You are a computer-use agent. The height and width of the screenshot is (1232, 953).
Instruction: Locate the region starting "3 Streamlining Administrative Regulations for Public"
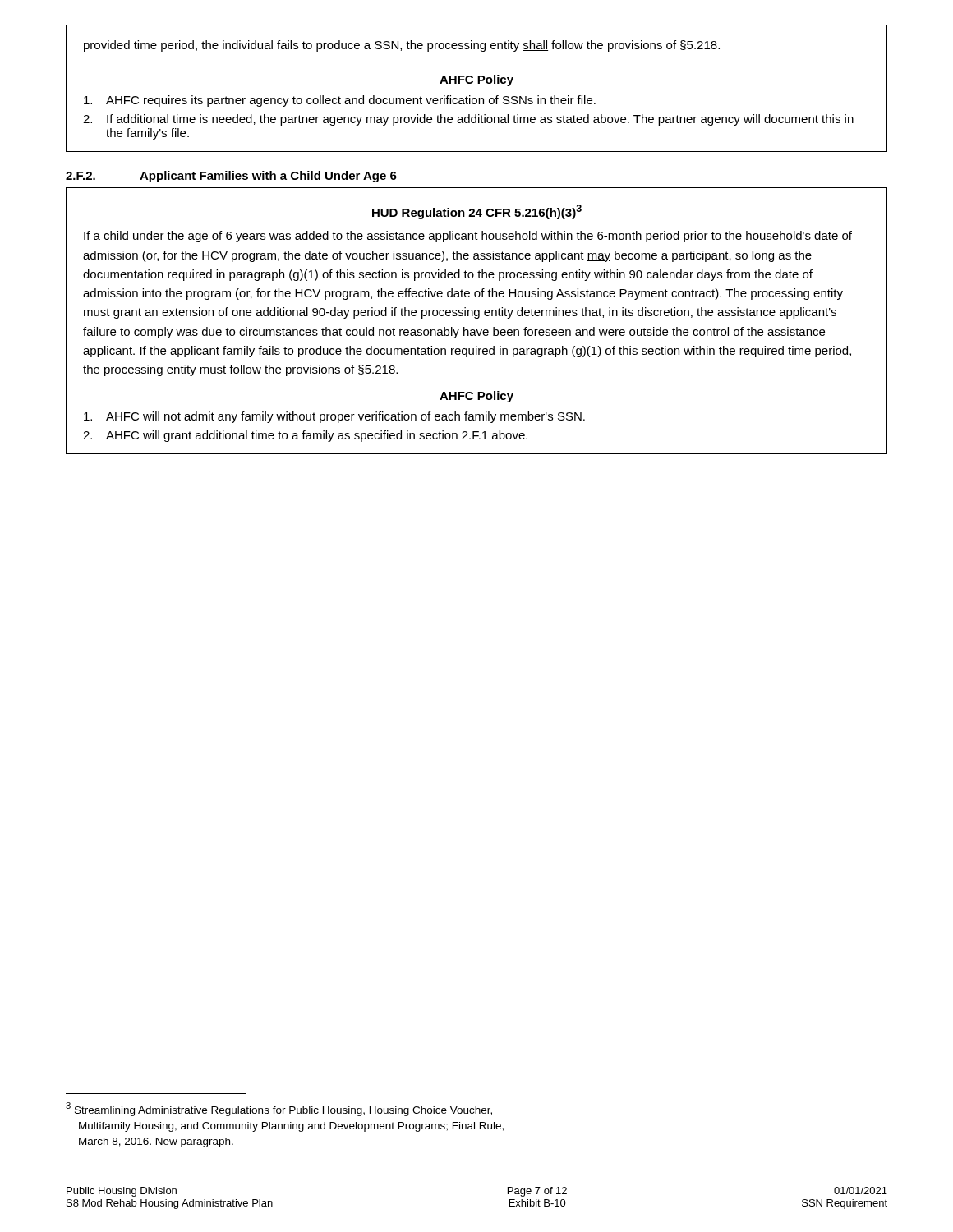click(x=476, y=1121)
